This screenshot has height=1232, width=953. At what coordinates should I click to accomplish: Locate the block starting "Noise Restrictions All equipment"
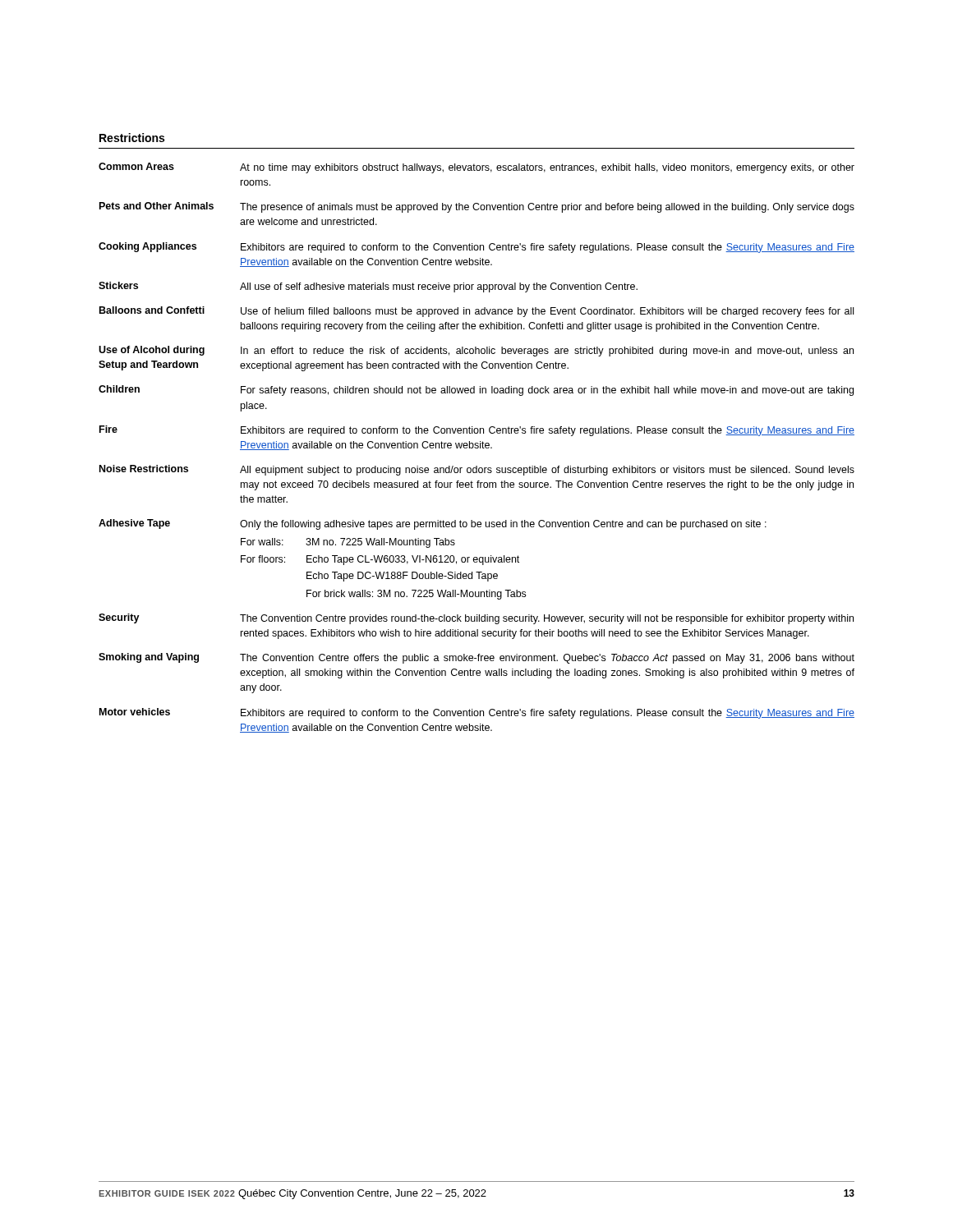point(476,485)
